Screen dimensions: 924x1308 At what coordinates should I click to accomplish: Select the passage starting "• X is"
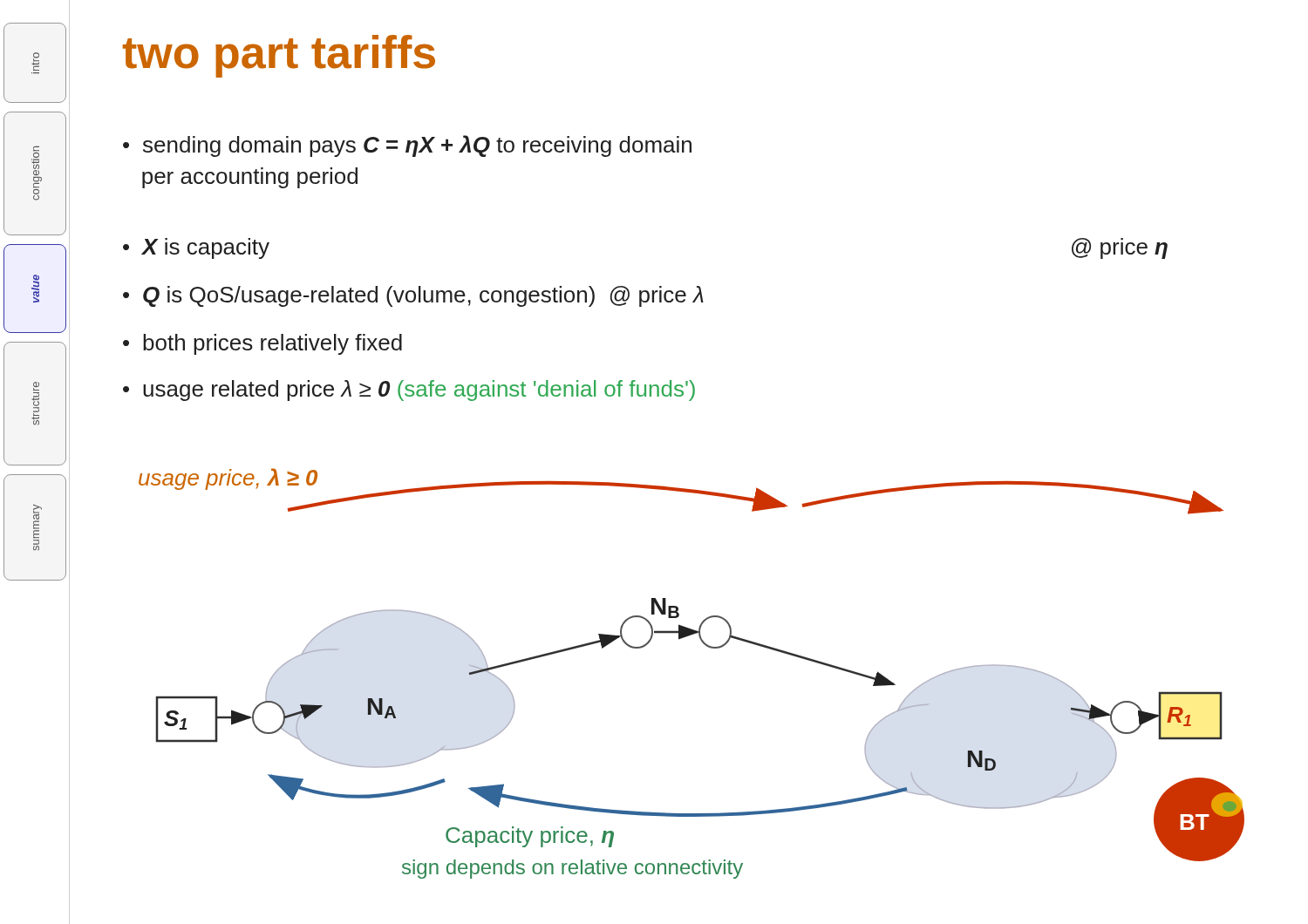point(190,248)
